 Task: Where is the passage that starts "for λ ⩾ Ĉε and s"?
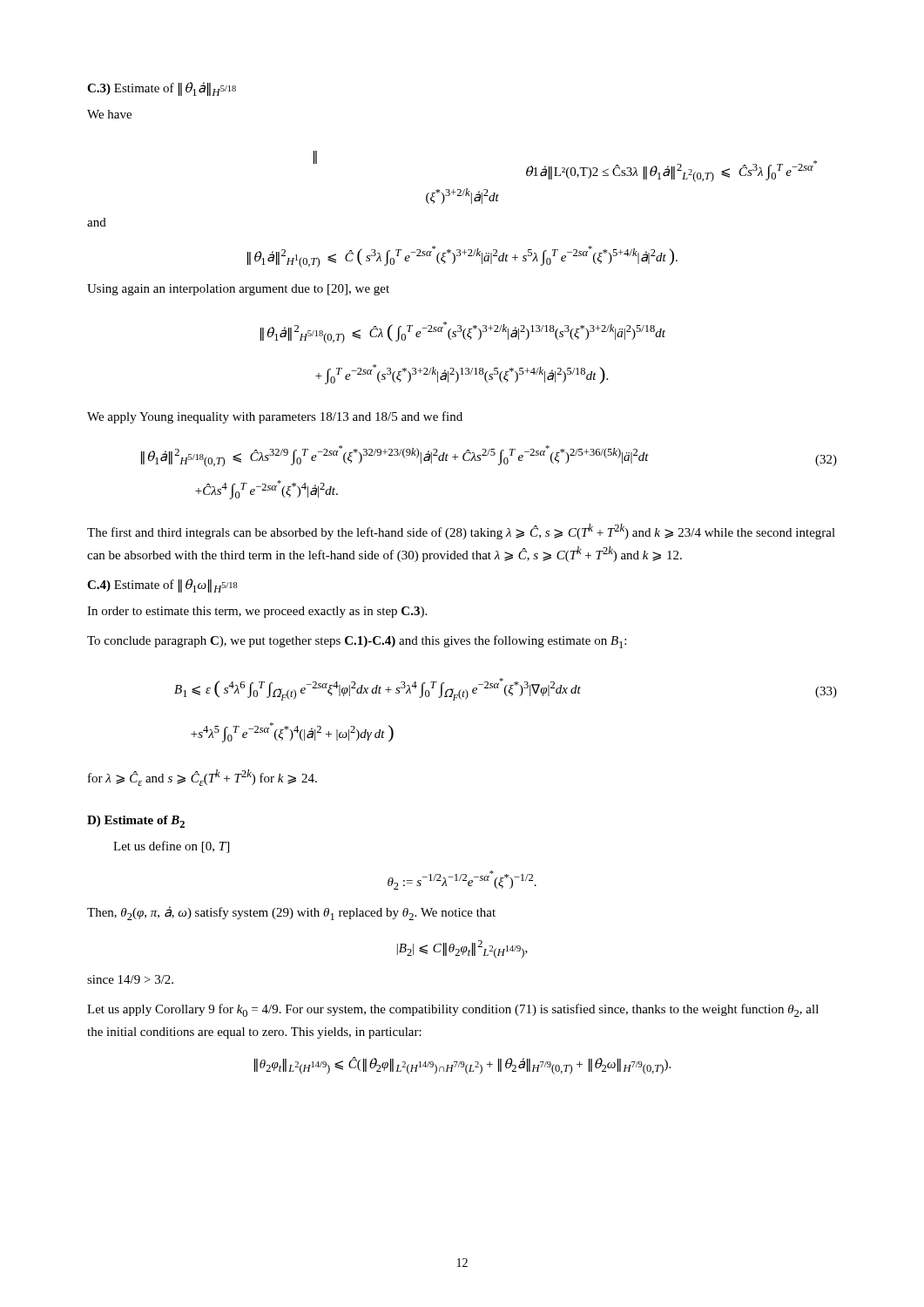point(202,778)
